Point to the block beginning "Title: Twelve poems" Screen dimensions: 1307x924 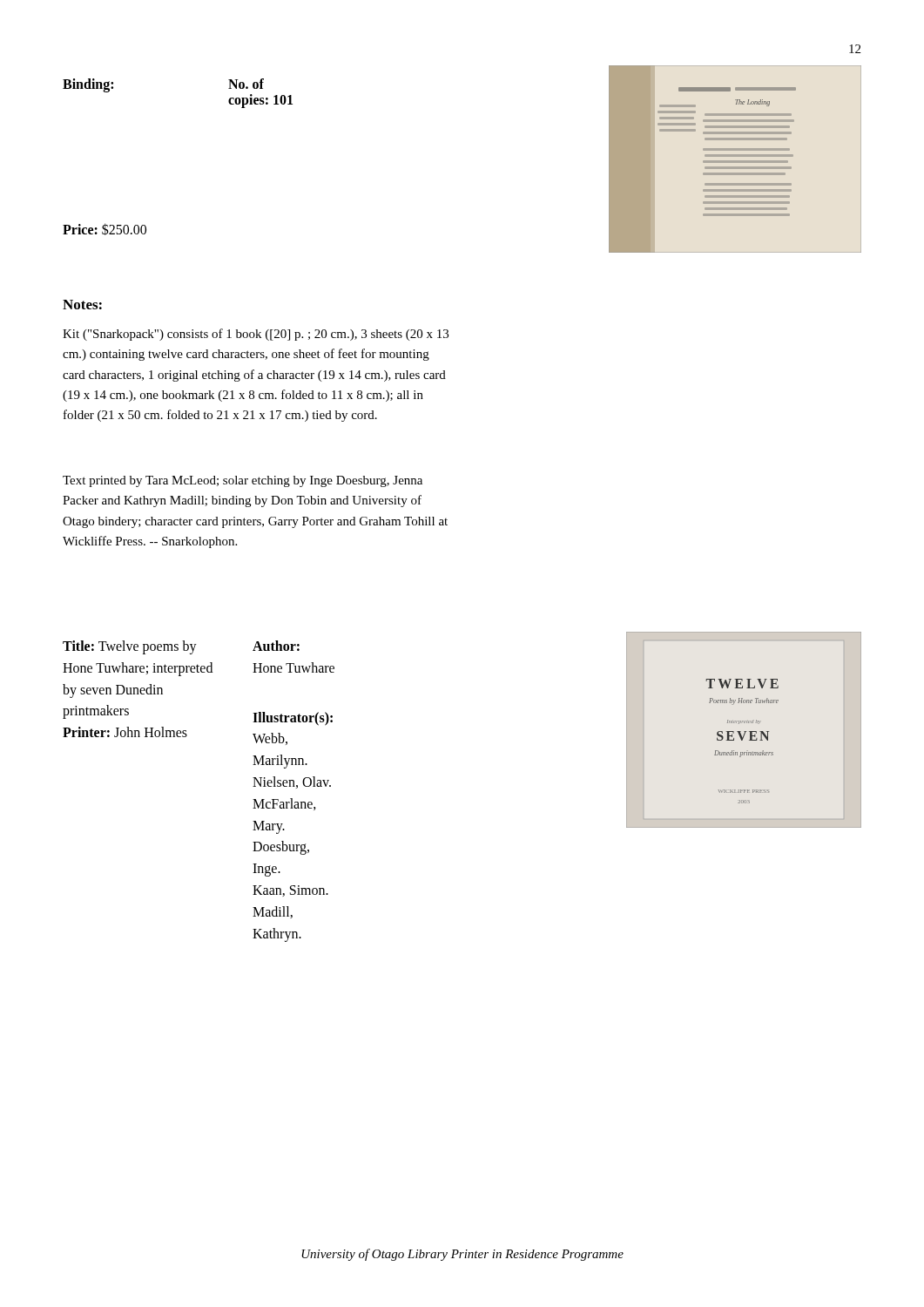click(138, 689)
